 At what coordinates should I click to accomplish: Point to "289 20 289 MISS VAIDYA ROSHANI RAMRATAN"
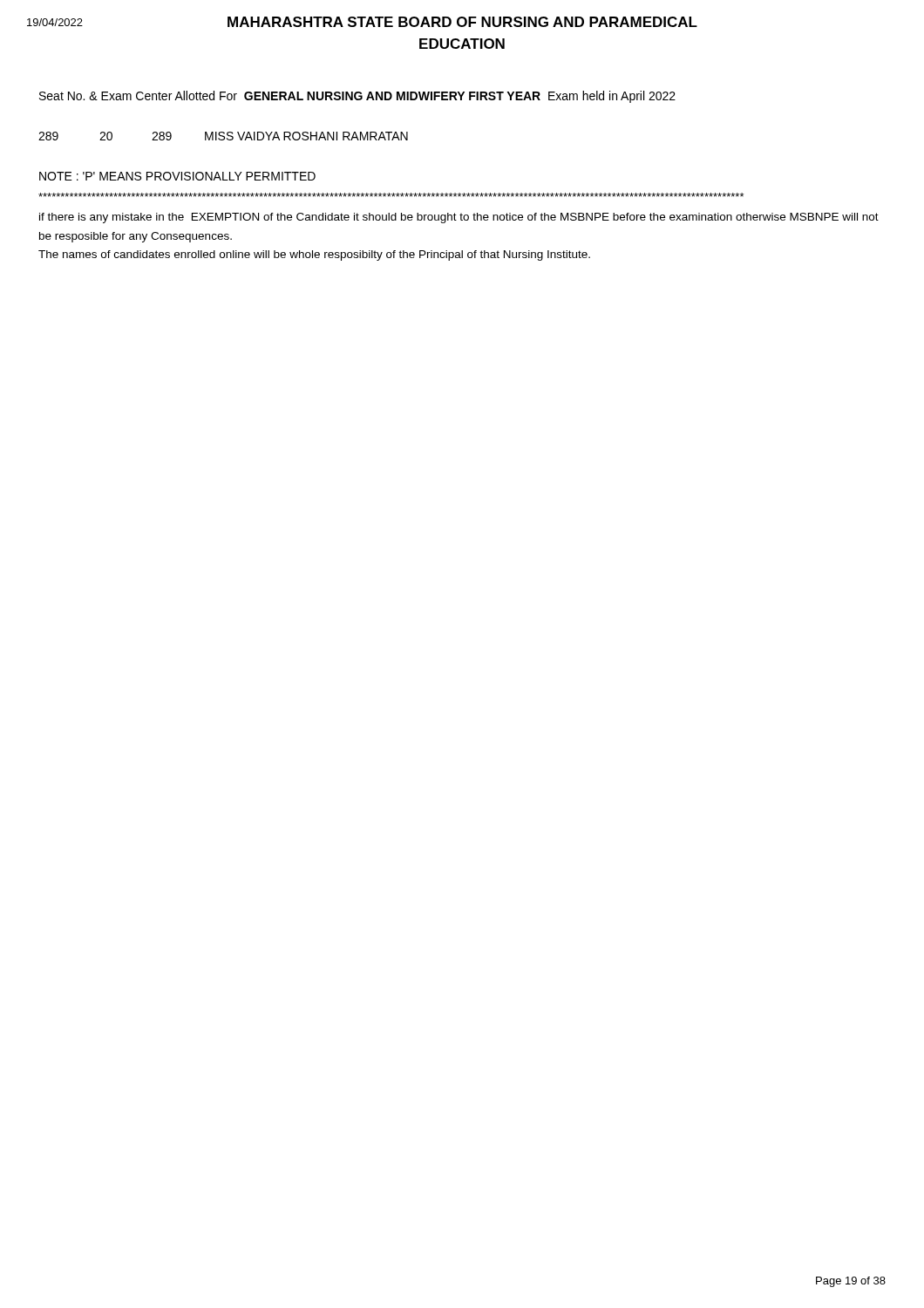(223, 136)
